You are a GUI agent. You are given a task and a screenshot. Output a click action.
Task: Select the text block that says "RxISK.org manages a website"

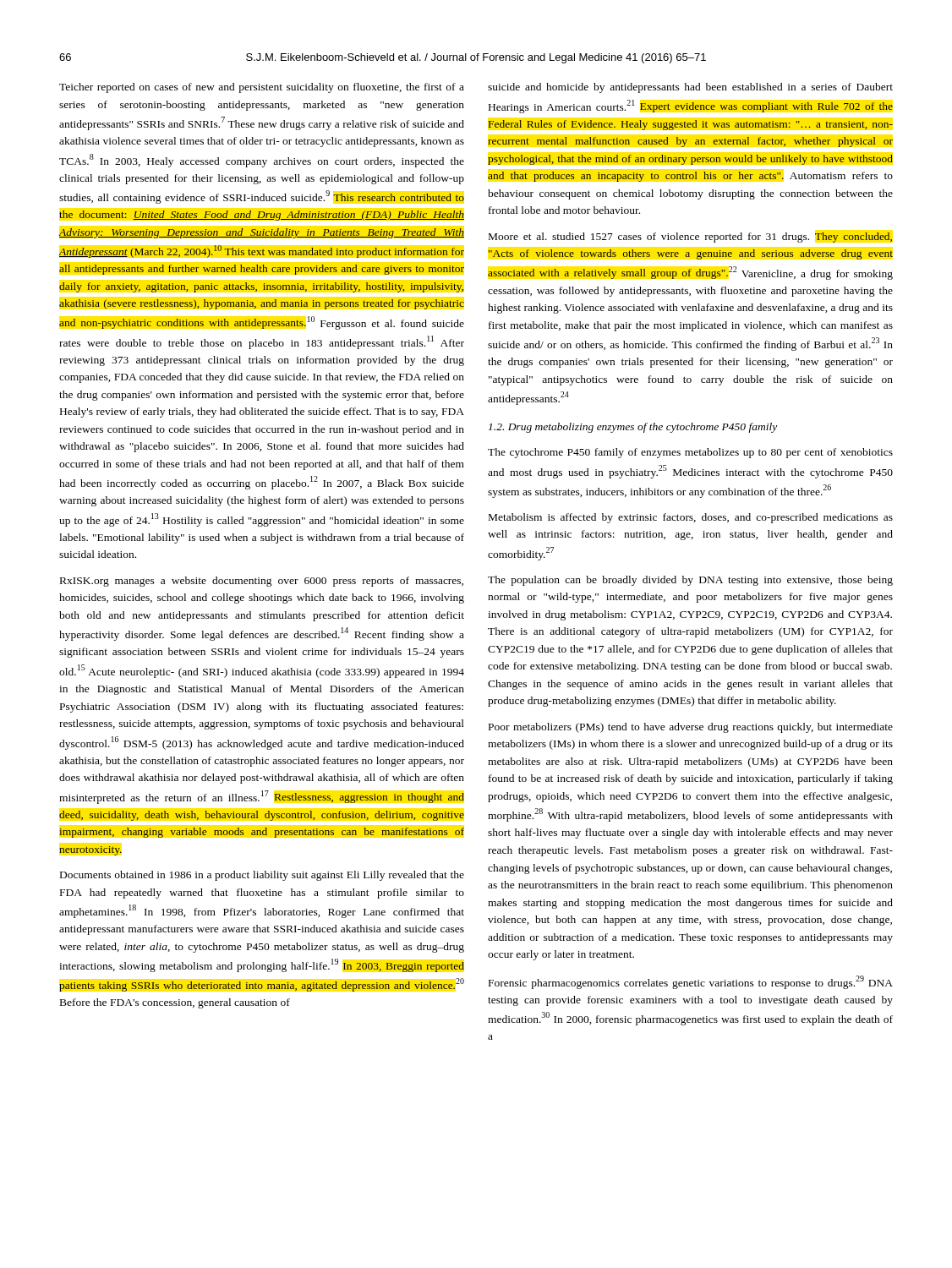point(262,715)
